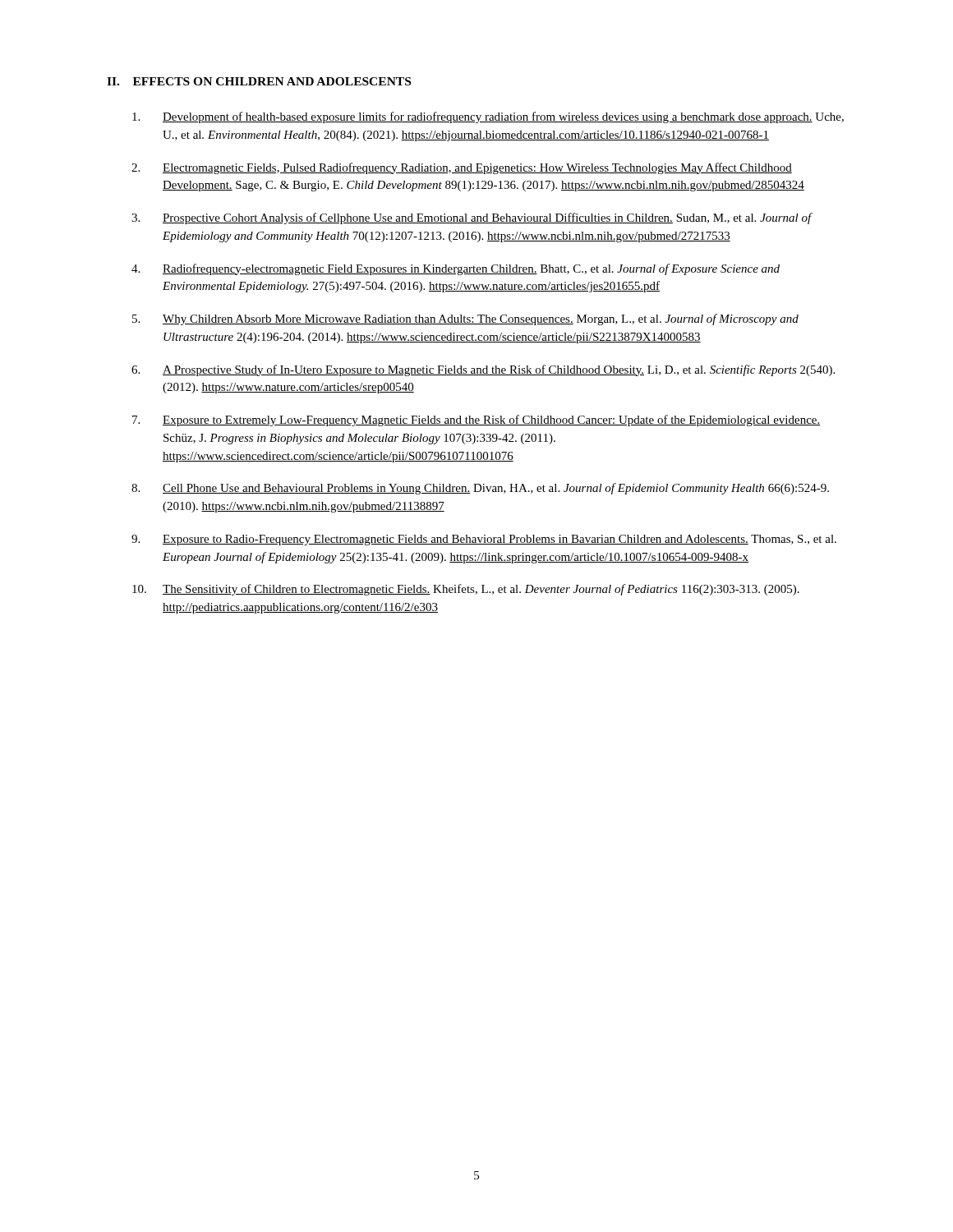Find the list item containing "Development of health-based exposure limits"

[x=489, y=126]
